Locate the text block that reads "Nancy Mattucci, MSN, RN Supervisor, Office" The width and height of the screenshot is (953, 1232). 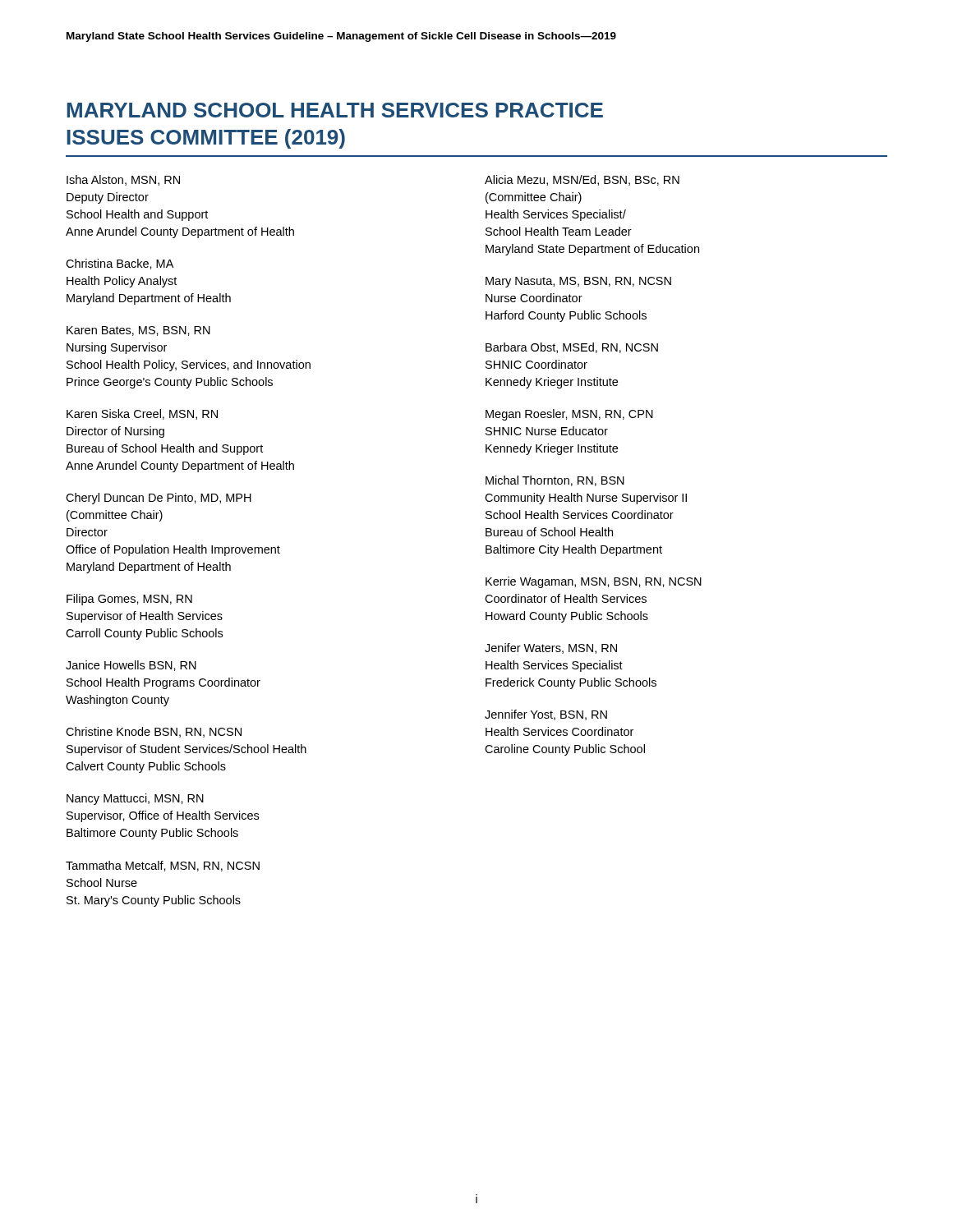point(259,816)
